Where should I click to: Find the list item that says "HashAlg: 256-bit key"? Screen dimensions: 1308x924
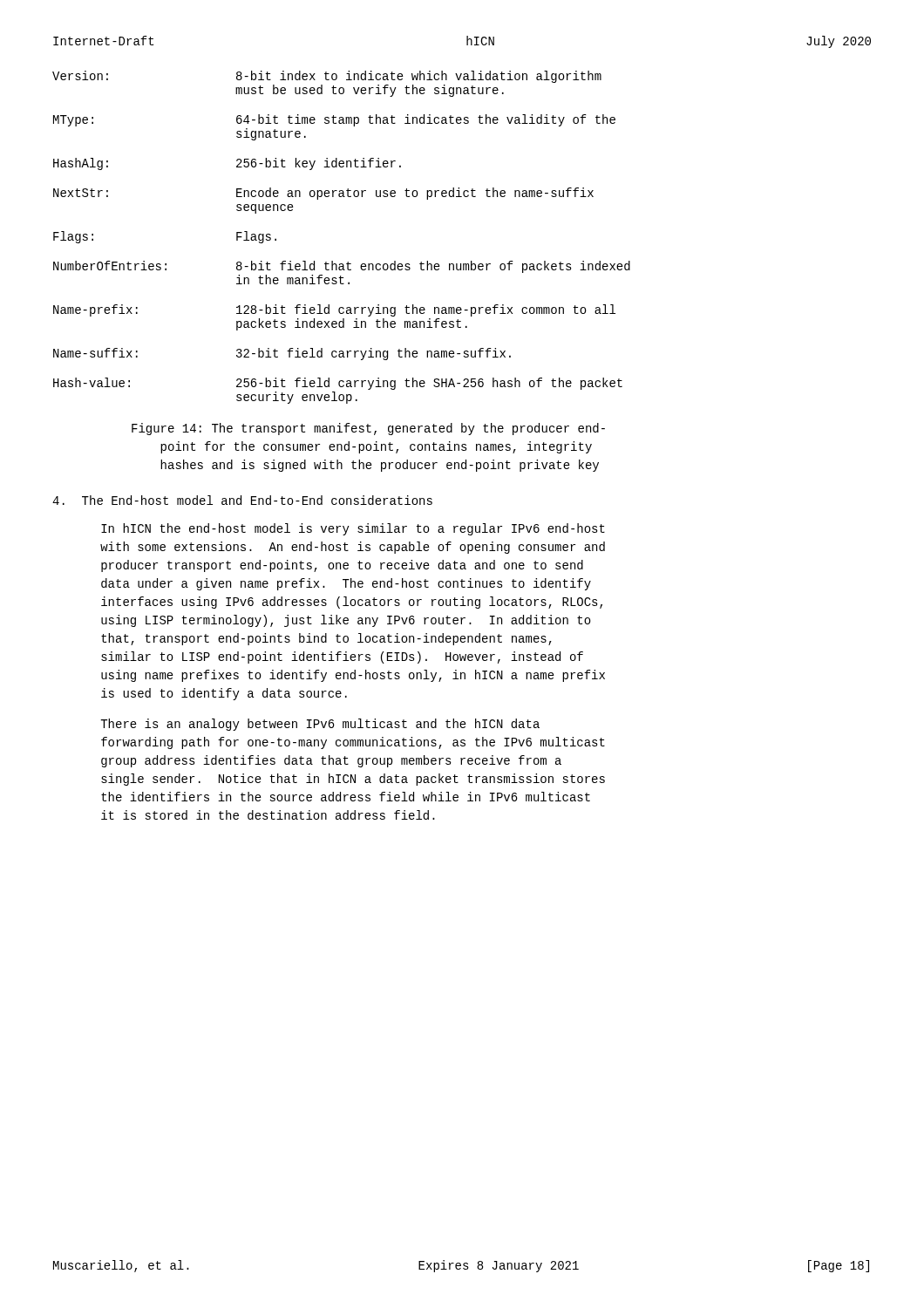coord(82,164)
